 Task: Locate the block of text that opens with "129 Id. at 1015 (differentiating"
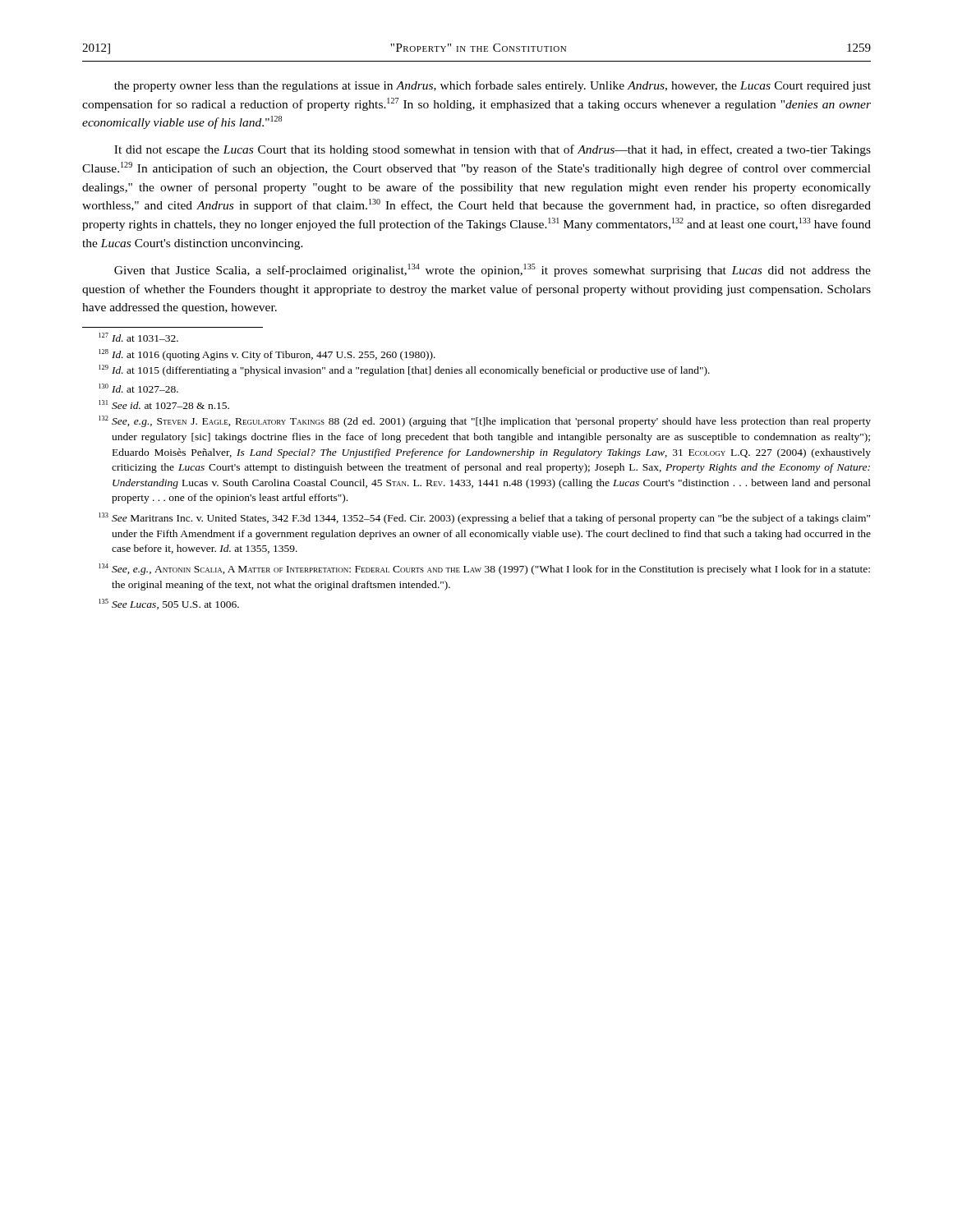[476, 371]
